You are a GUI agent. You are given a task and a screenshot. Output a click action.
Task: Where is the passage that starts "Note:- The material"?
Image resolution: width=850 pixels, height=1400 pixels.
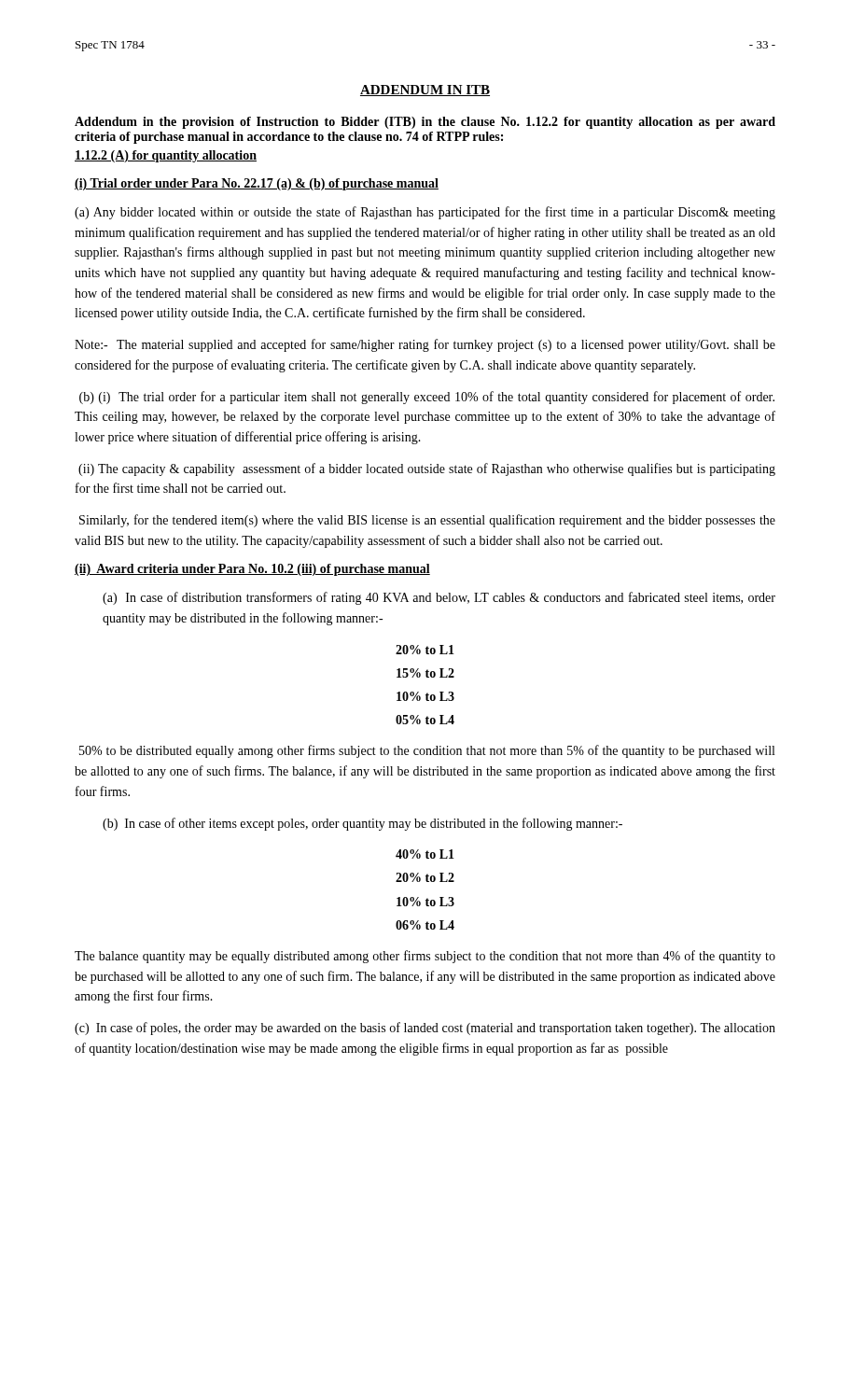point(425,355)
